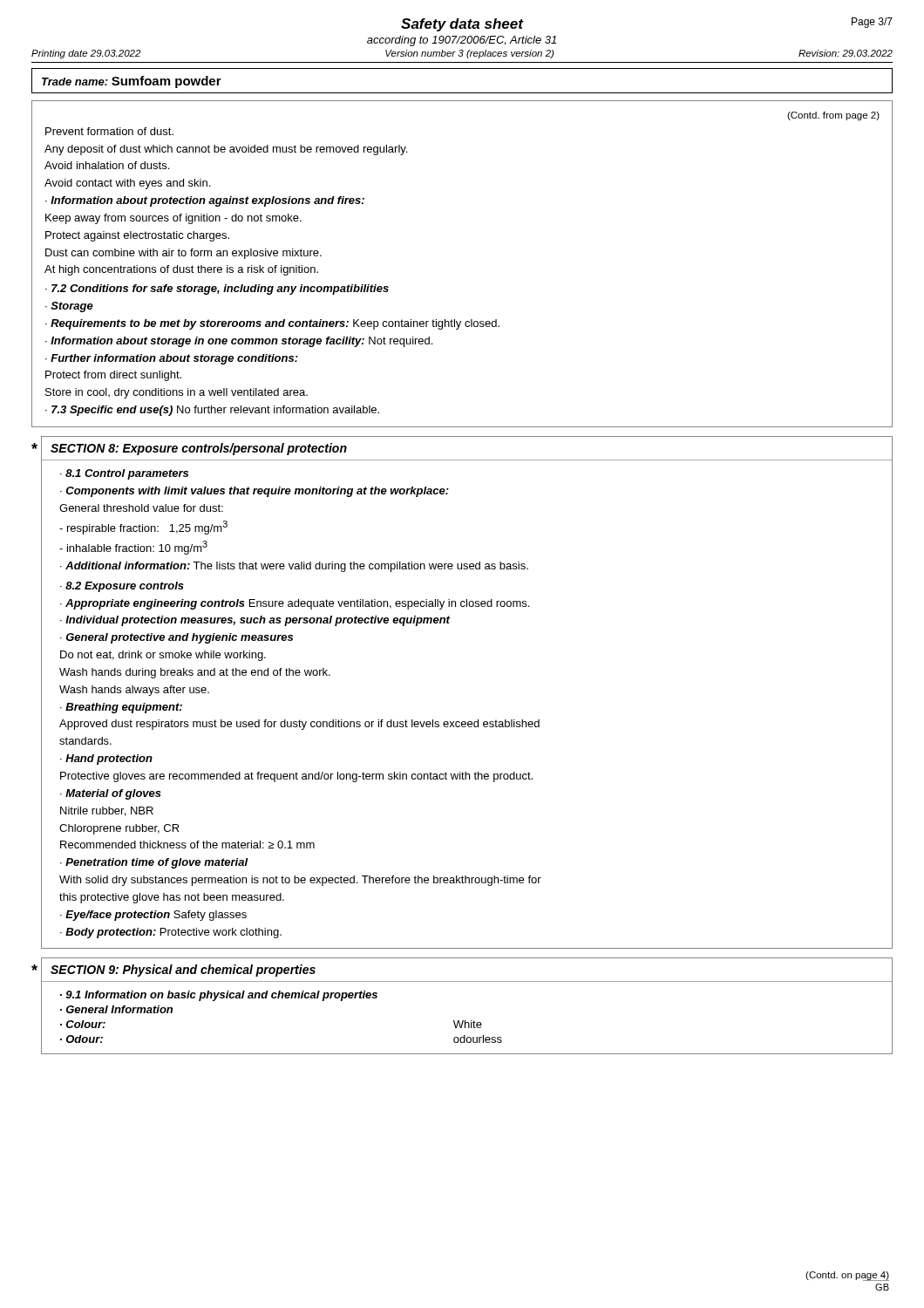924x1308 pixels.
Task: Locate the section header that reads "SECTION 8: Exposure controls/personal protection"
Action: (x=199, y=448)
